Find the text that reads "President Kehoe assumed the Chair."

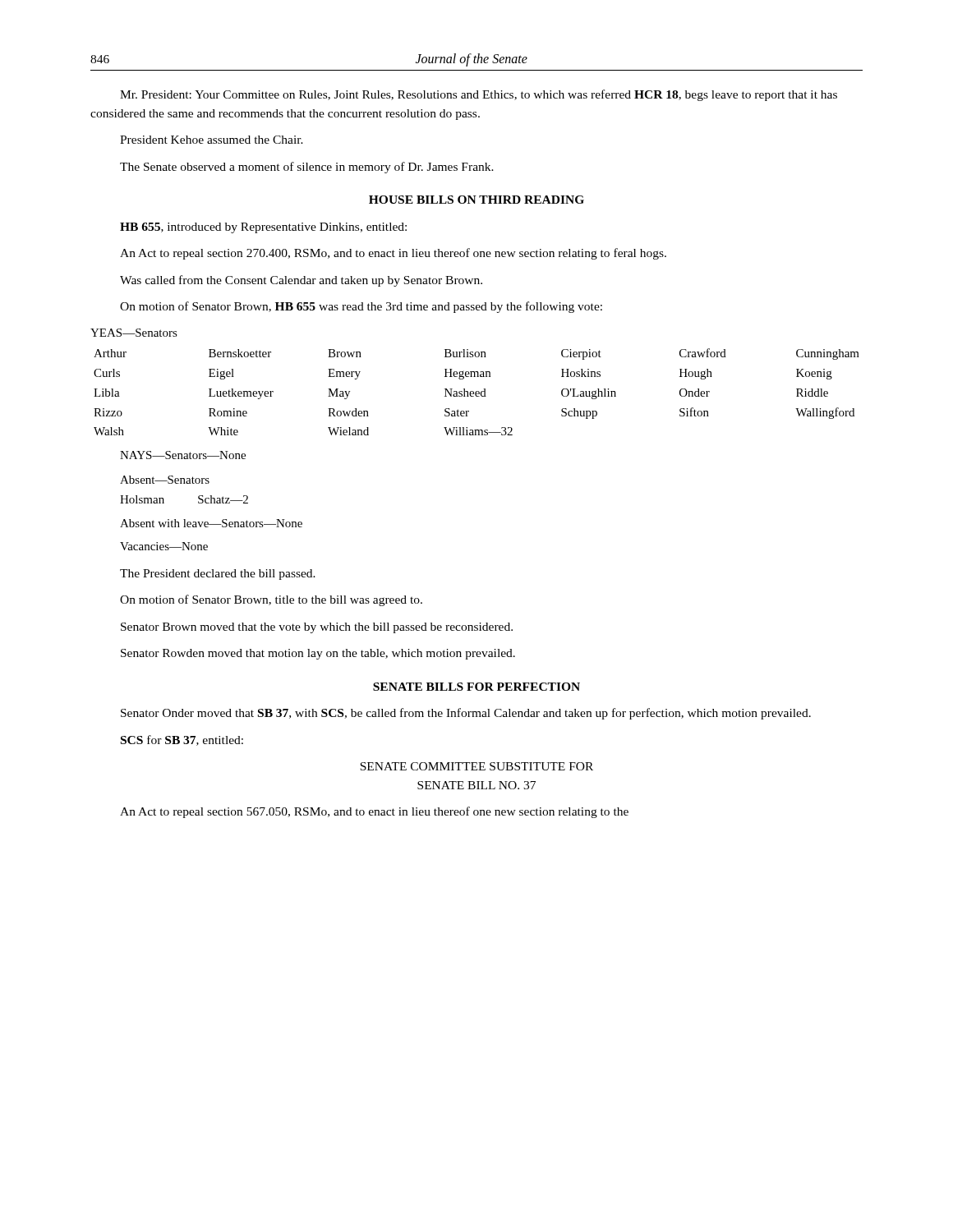(212, 140)
